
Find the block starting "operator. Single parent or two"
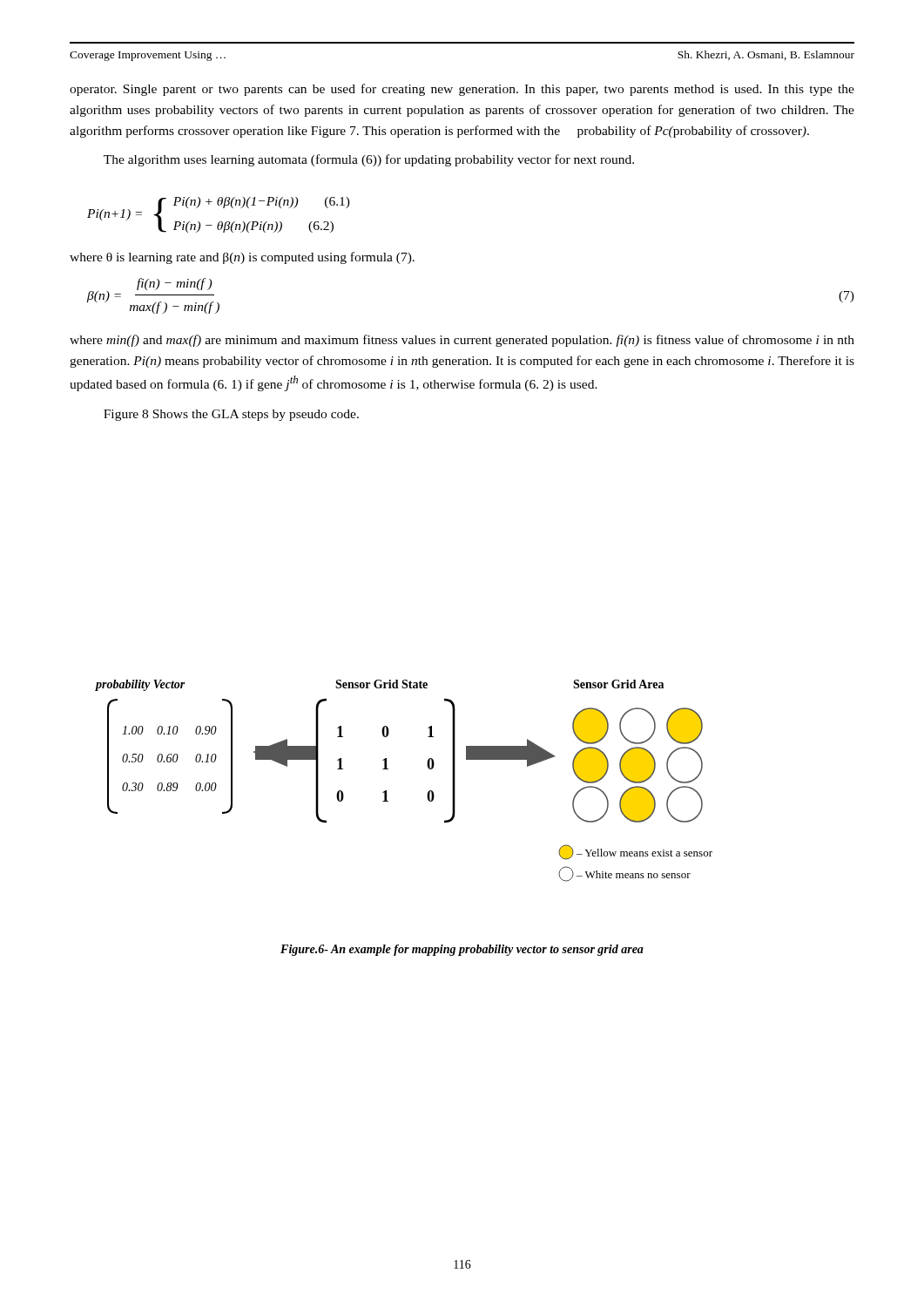click(462, 109)
